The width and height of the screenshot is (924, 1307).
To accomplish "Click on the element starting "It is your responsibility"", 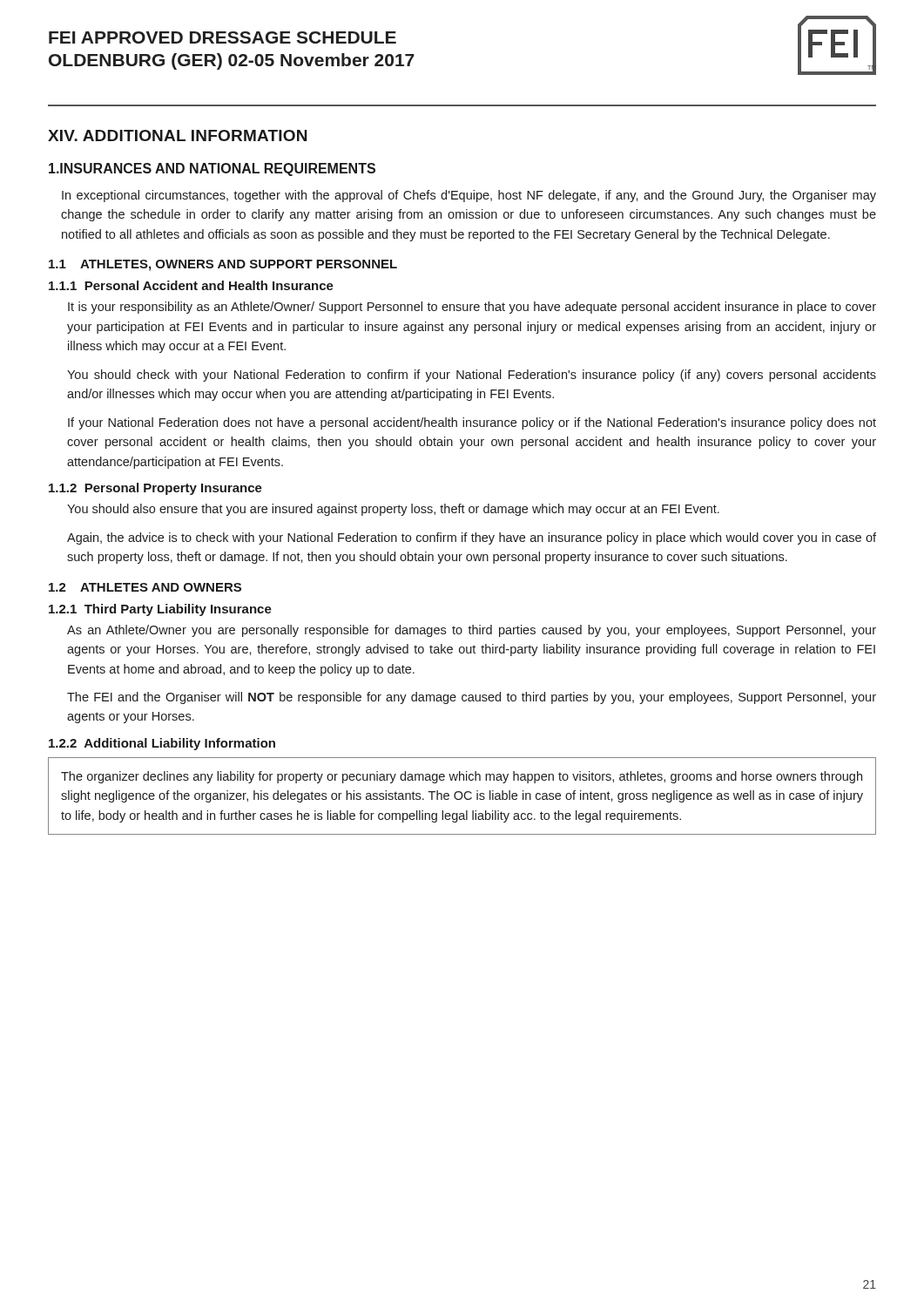I will [472, 327].
